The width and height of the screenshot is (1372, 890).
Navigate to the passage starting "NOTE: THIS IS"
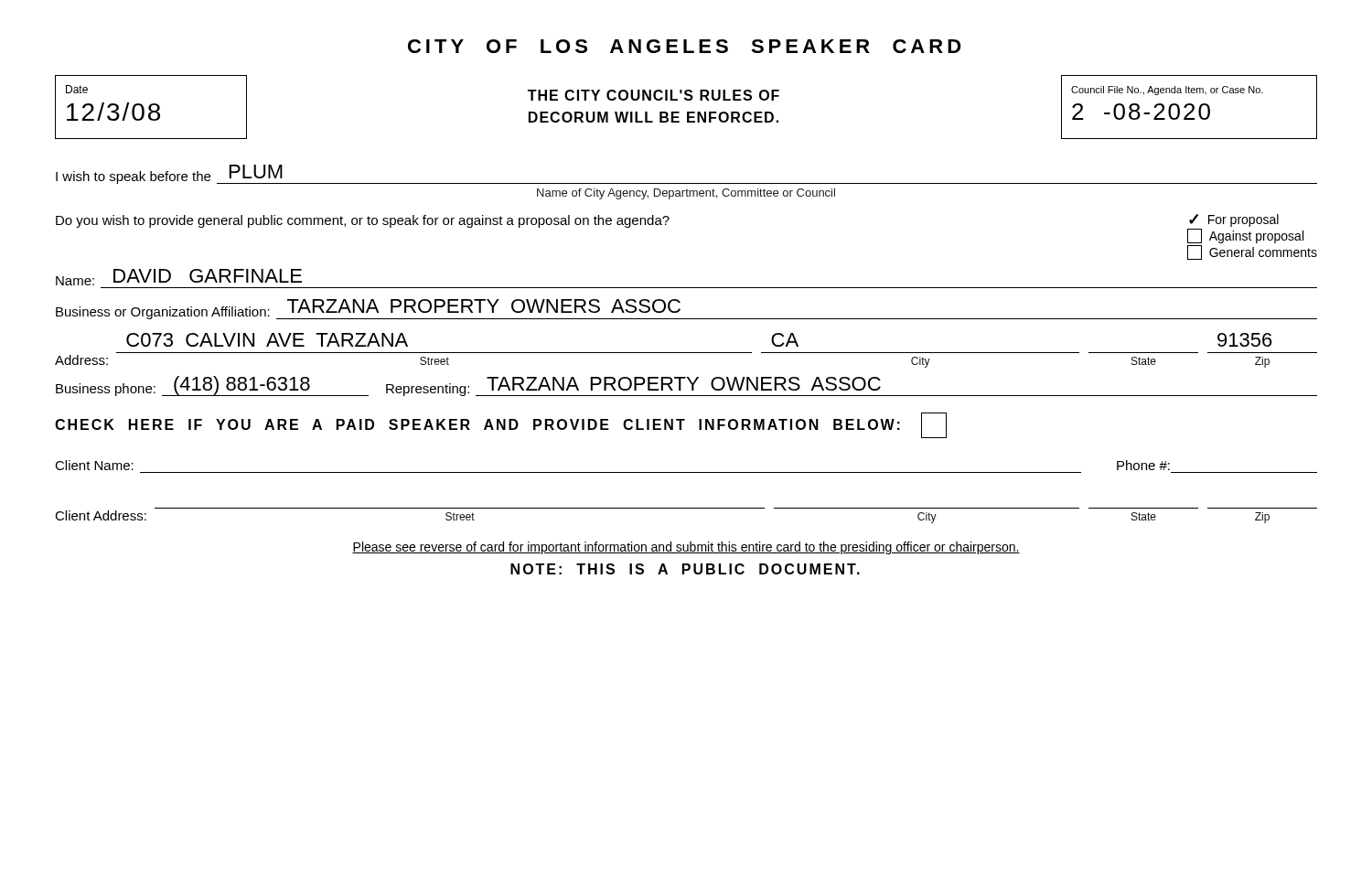(686, 570)
